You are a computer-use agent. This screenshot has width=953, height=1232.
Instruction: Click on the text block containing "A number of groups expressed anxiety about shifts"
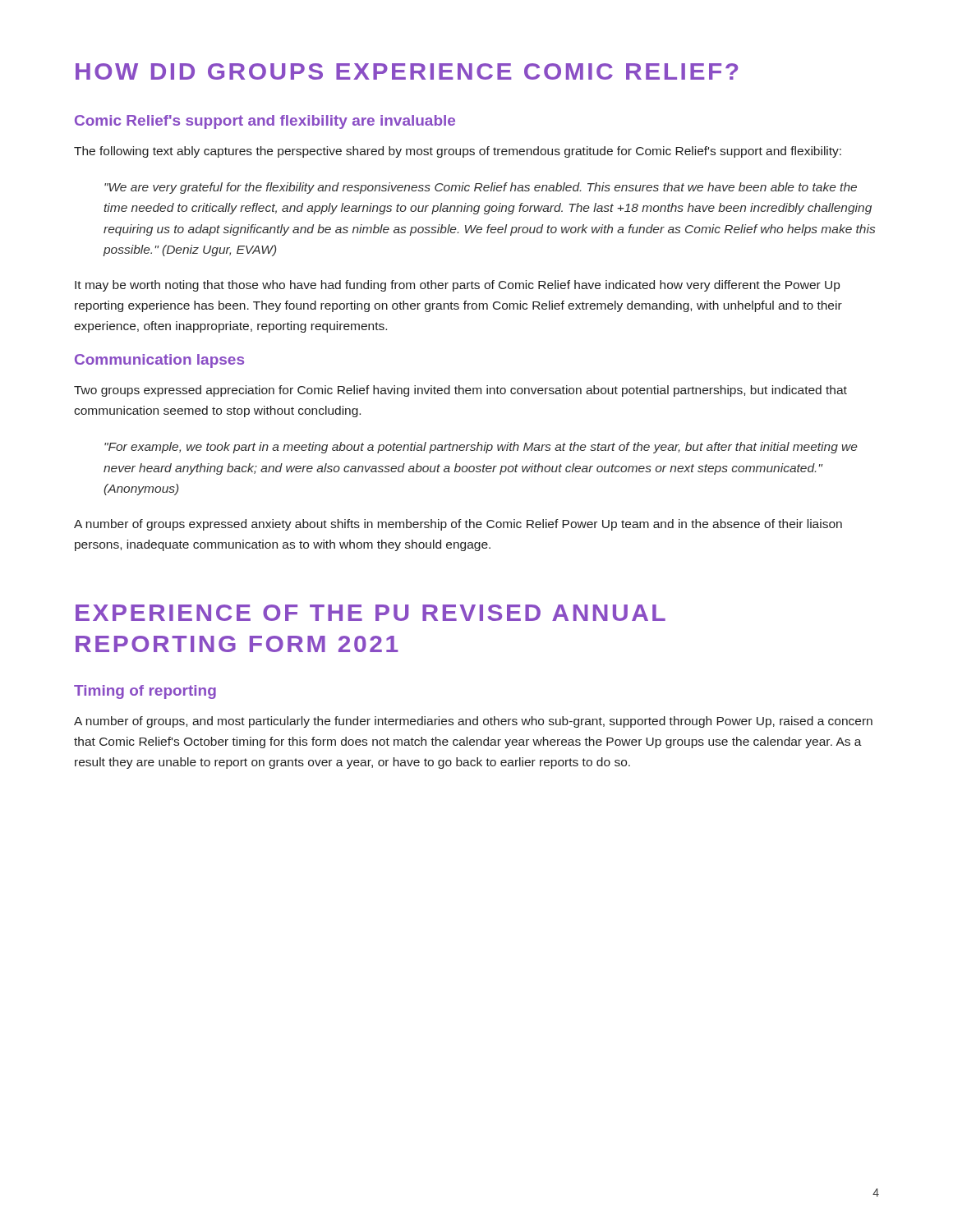coord(458,534)
